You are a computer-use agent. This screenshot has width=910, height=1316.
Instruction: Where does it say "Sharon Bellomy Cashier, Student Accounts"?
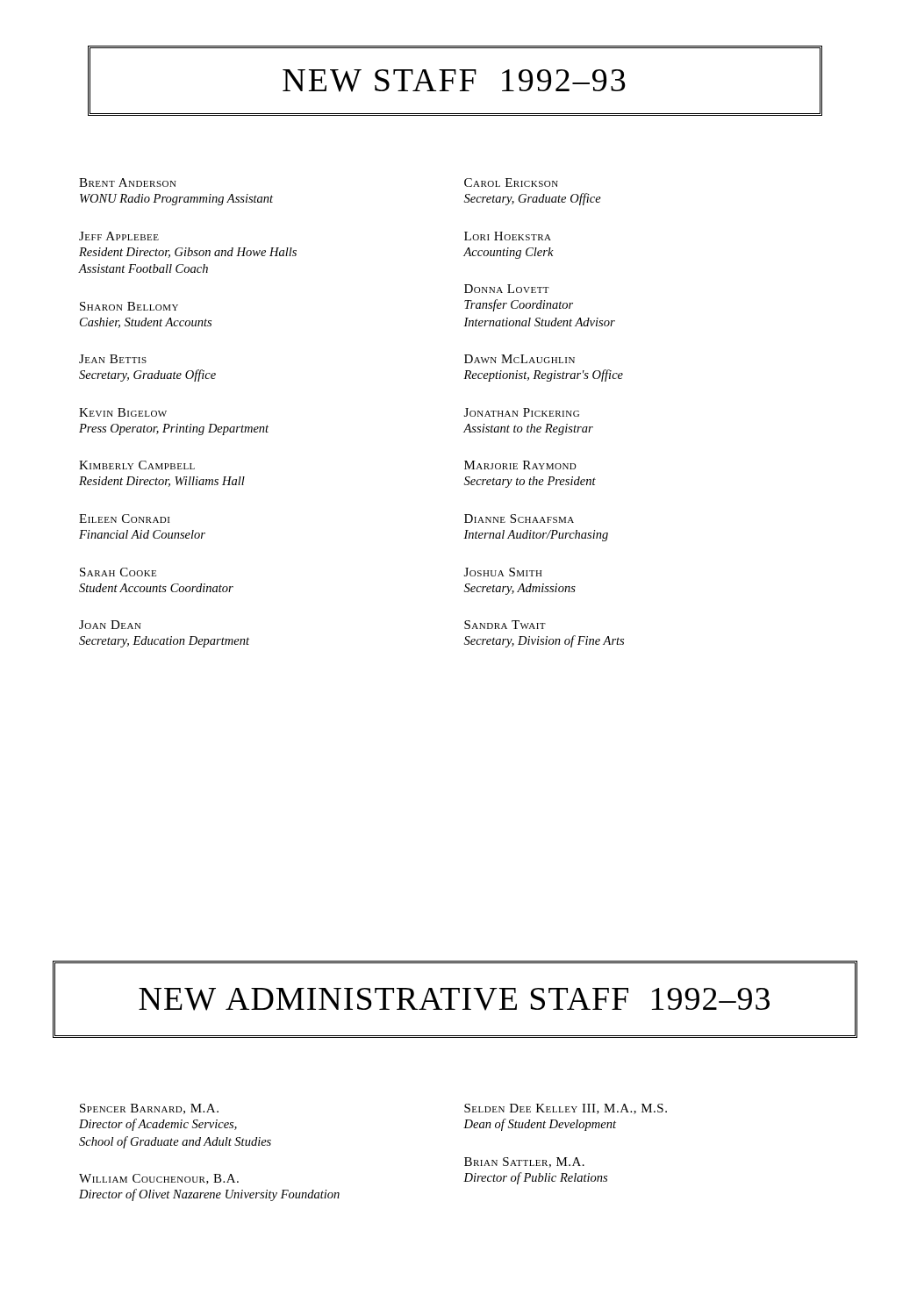(x=129, y=306)
